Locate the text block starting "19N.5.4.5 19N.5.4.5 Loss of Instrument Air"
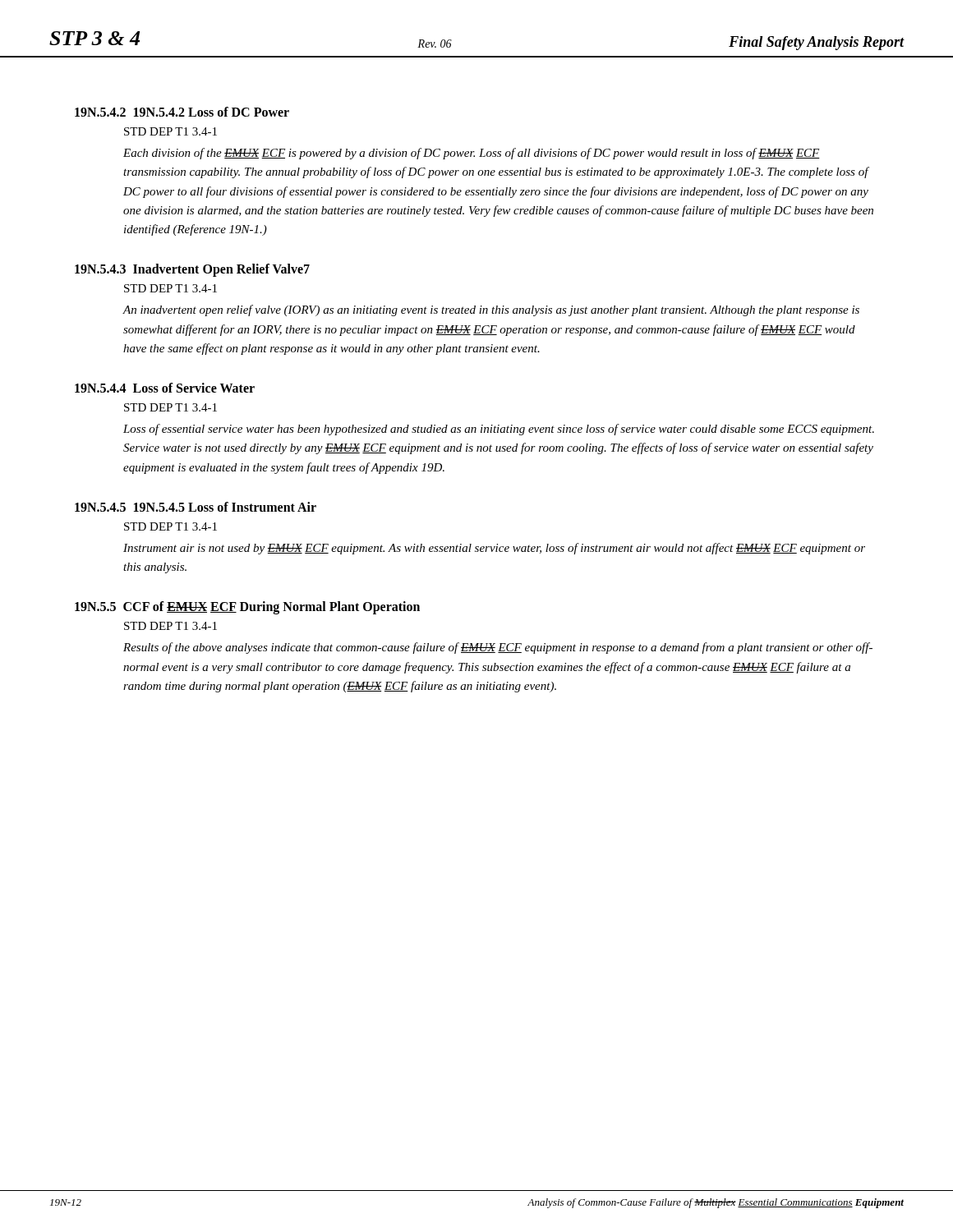Screen dimensions: 1232x953 [195, 507]
